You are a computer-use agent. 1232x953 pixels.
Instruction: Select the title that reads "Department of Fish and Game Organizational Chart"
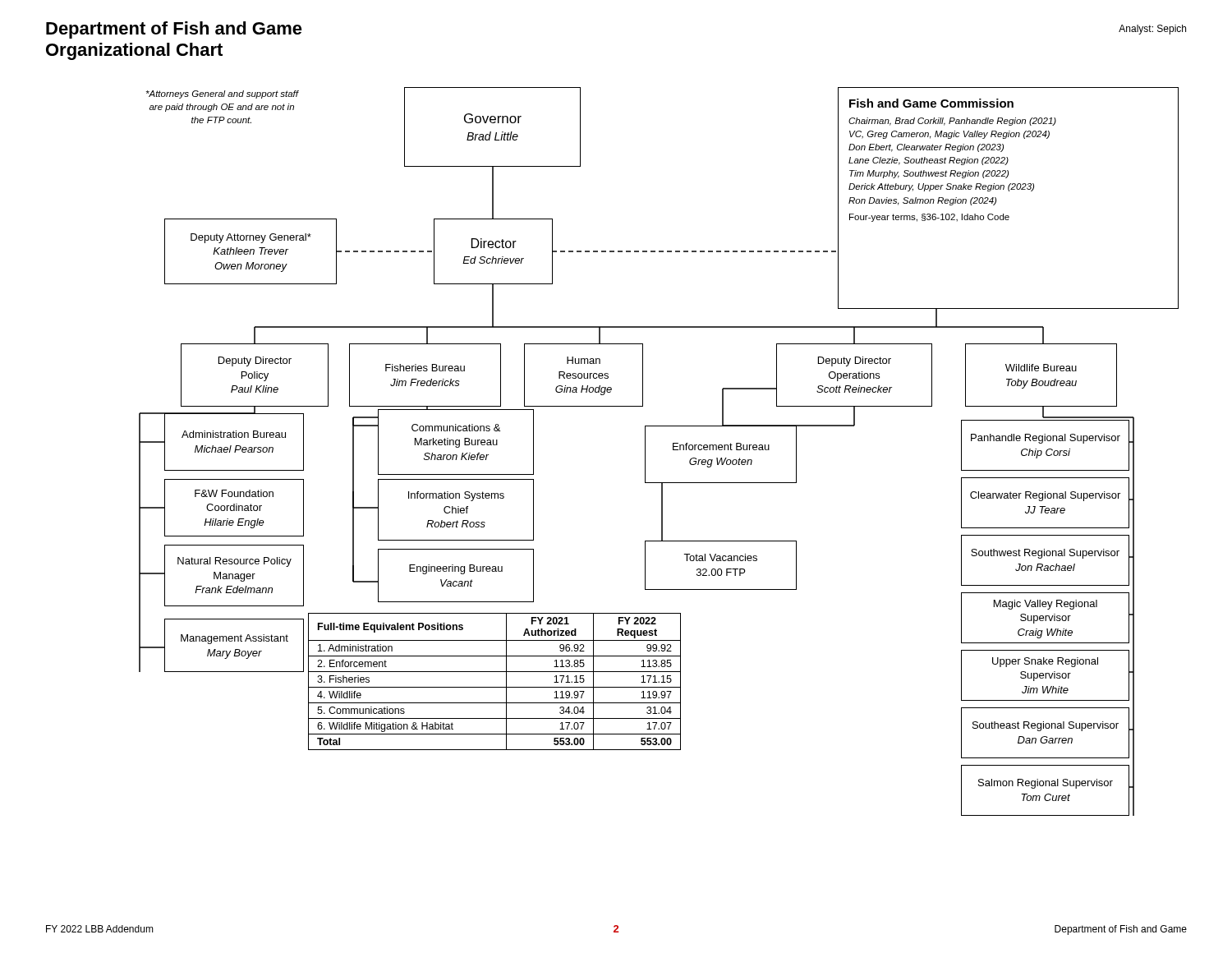click(174, 39)
